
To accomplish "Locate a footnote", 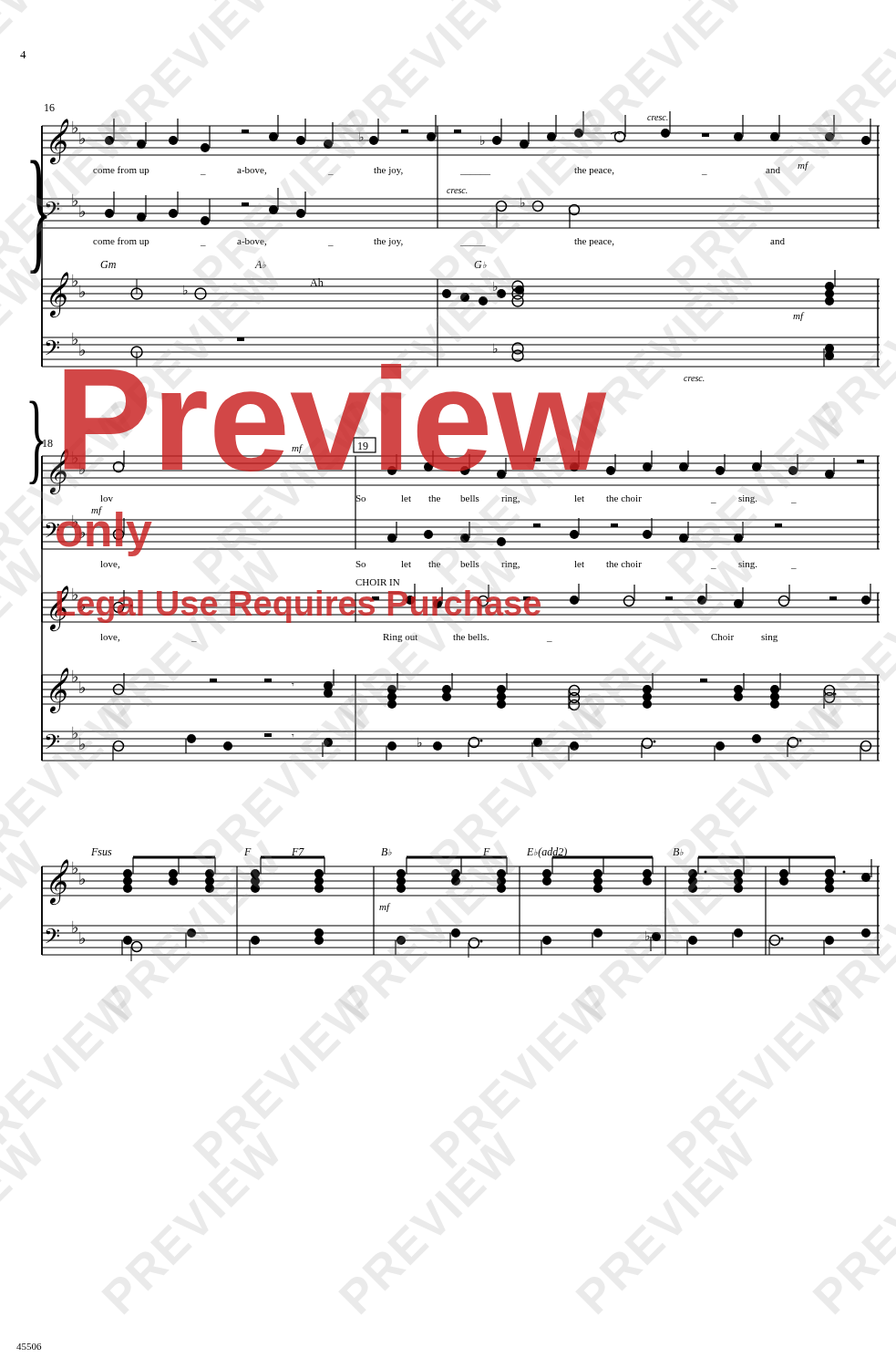I will point(29,1346).
